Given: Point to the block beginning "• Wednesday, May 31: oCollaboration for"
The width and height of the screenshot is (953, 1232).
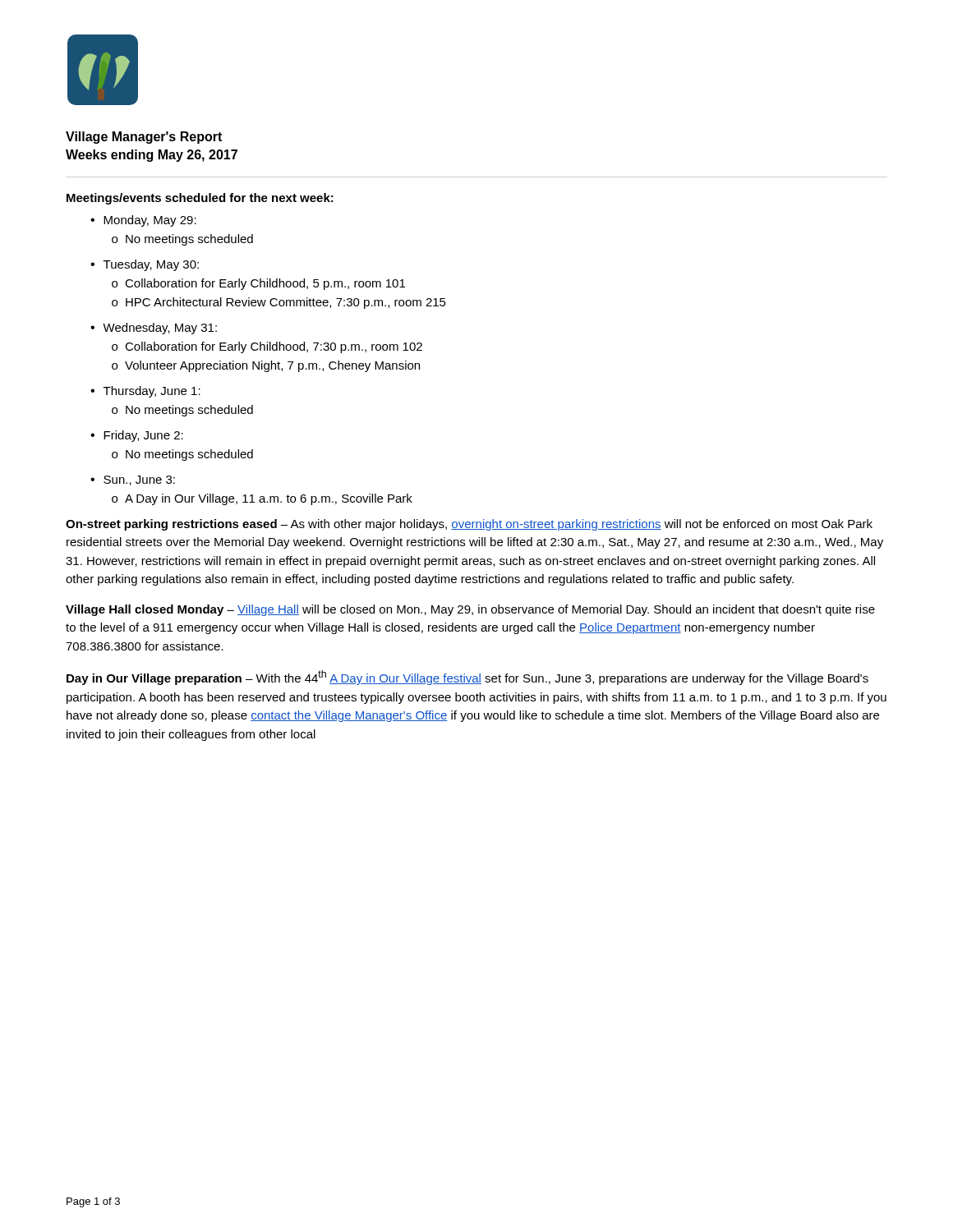Looking at the screenshot, I should pos(257,347).
